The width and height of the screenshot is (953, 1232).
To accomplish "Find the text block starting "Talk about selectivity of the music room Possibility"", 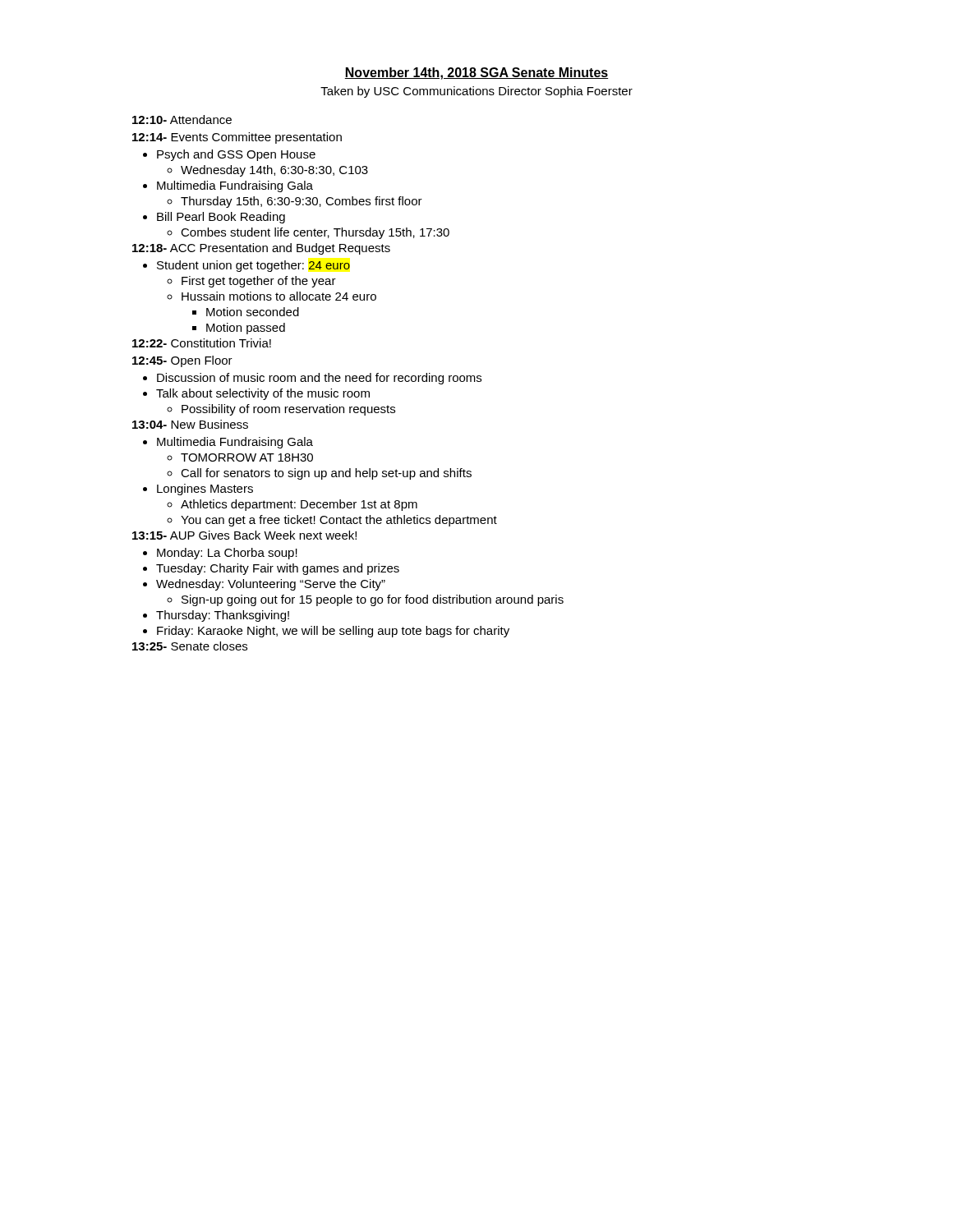I will pos(263,394).
